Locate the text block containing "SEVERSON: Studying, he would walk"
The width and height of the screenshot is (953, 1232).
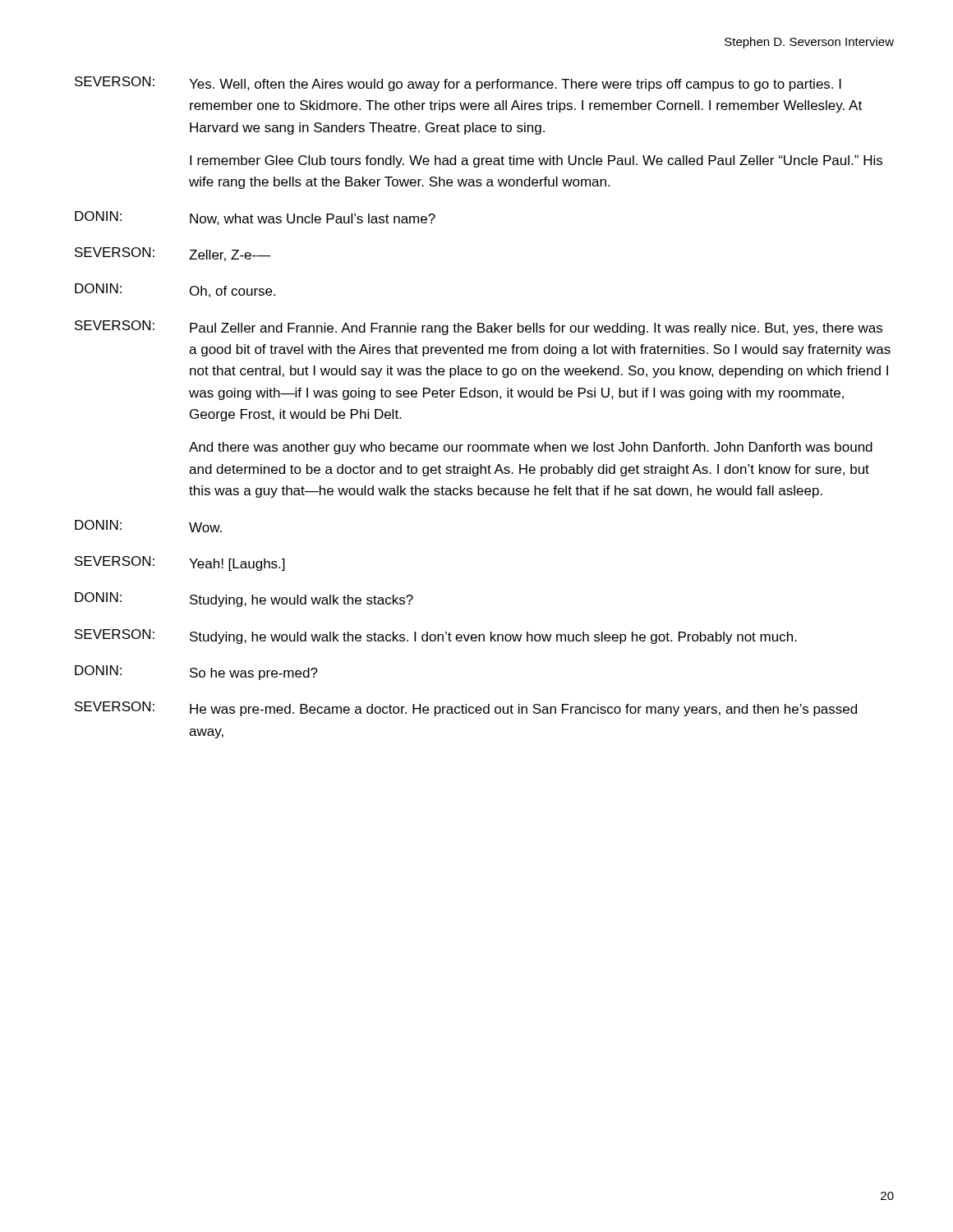click(484, 637)
